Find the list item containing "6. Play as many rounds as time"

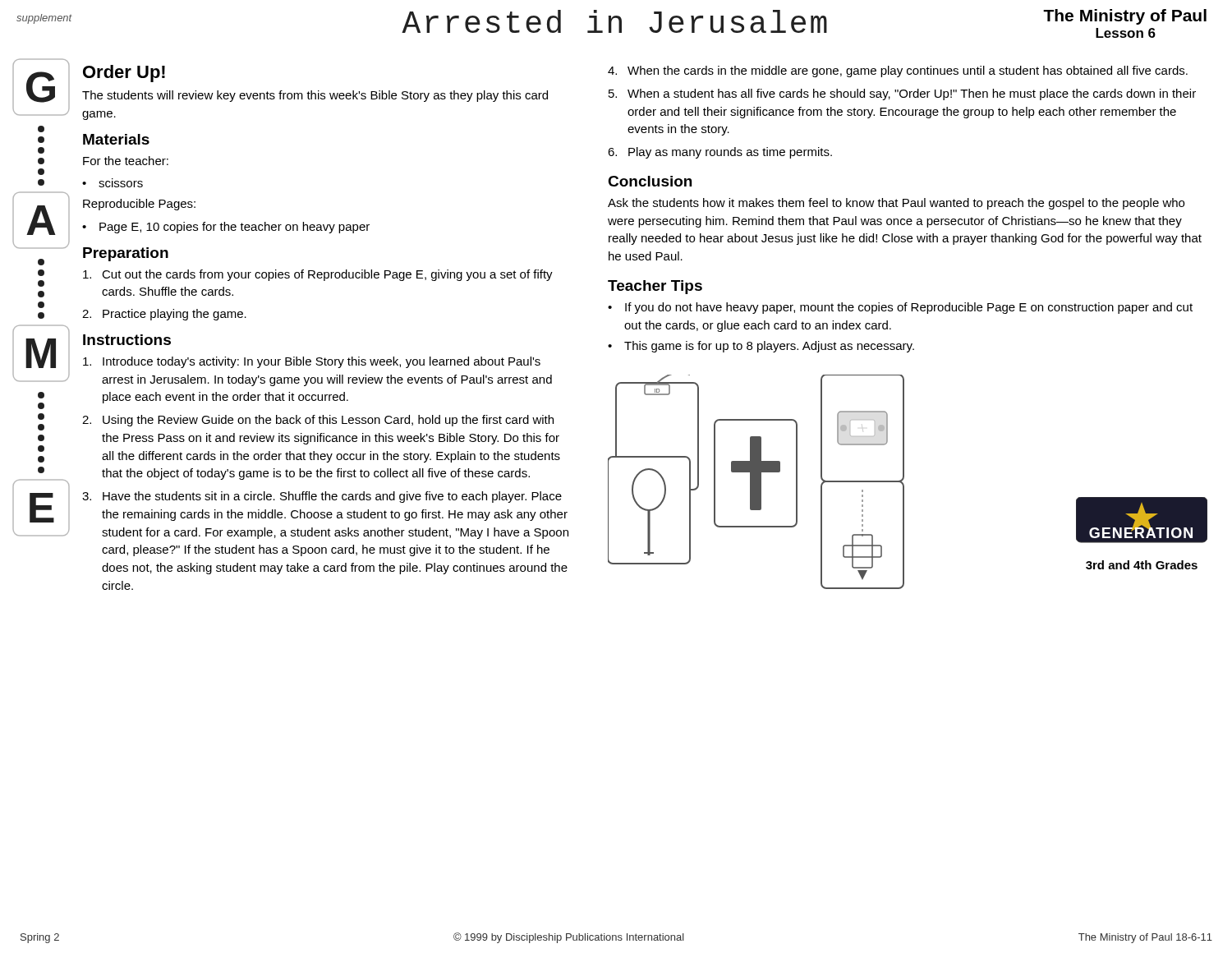720,152
